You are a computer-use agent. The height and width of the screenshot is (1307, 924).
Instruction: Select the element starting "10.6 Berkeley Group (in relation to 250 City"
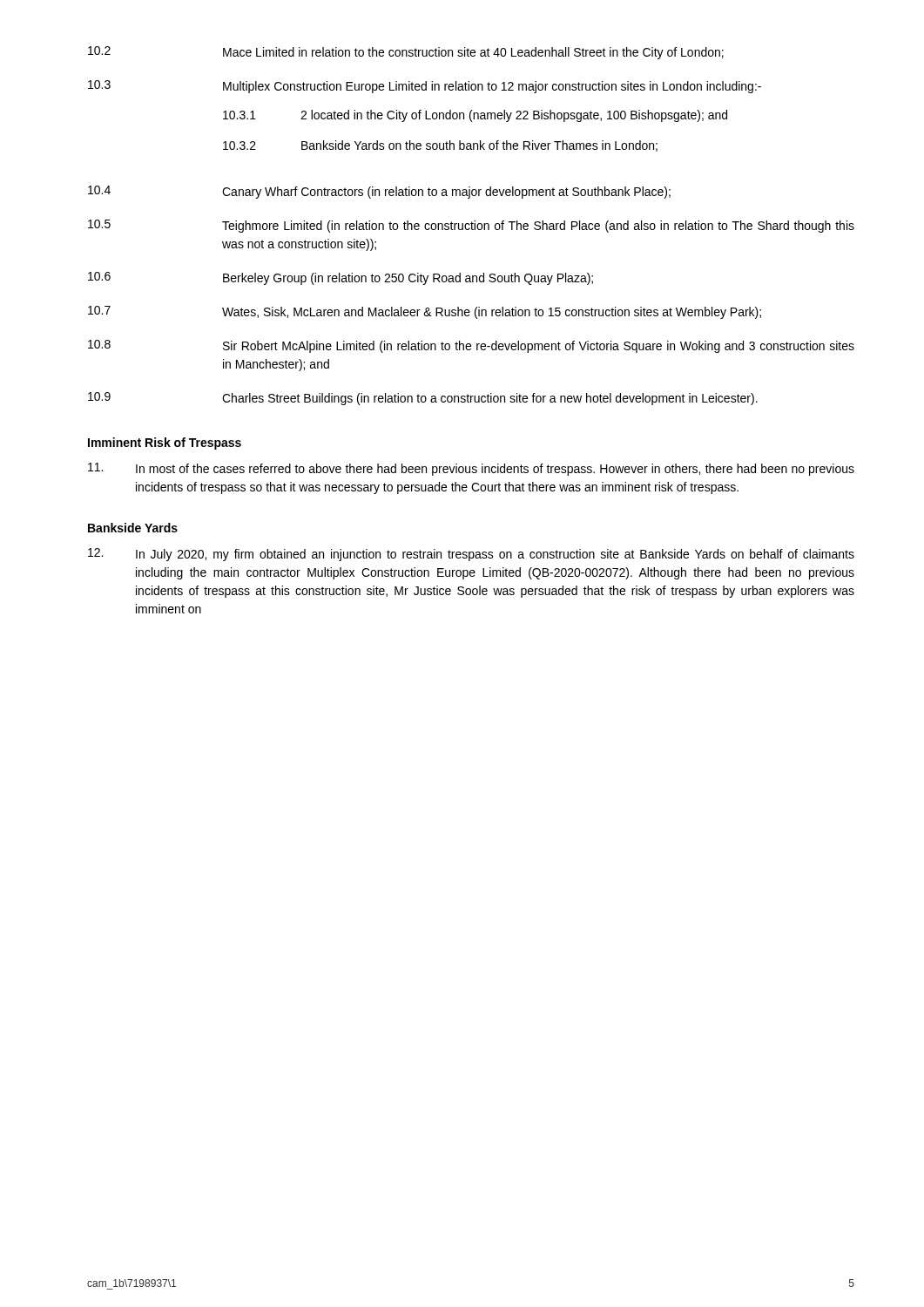pos(471,278)
